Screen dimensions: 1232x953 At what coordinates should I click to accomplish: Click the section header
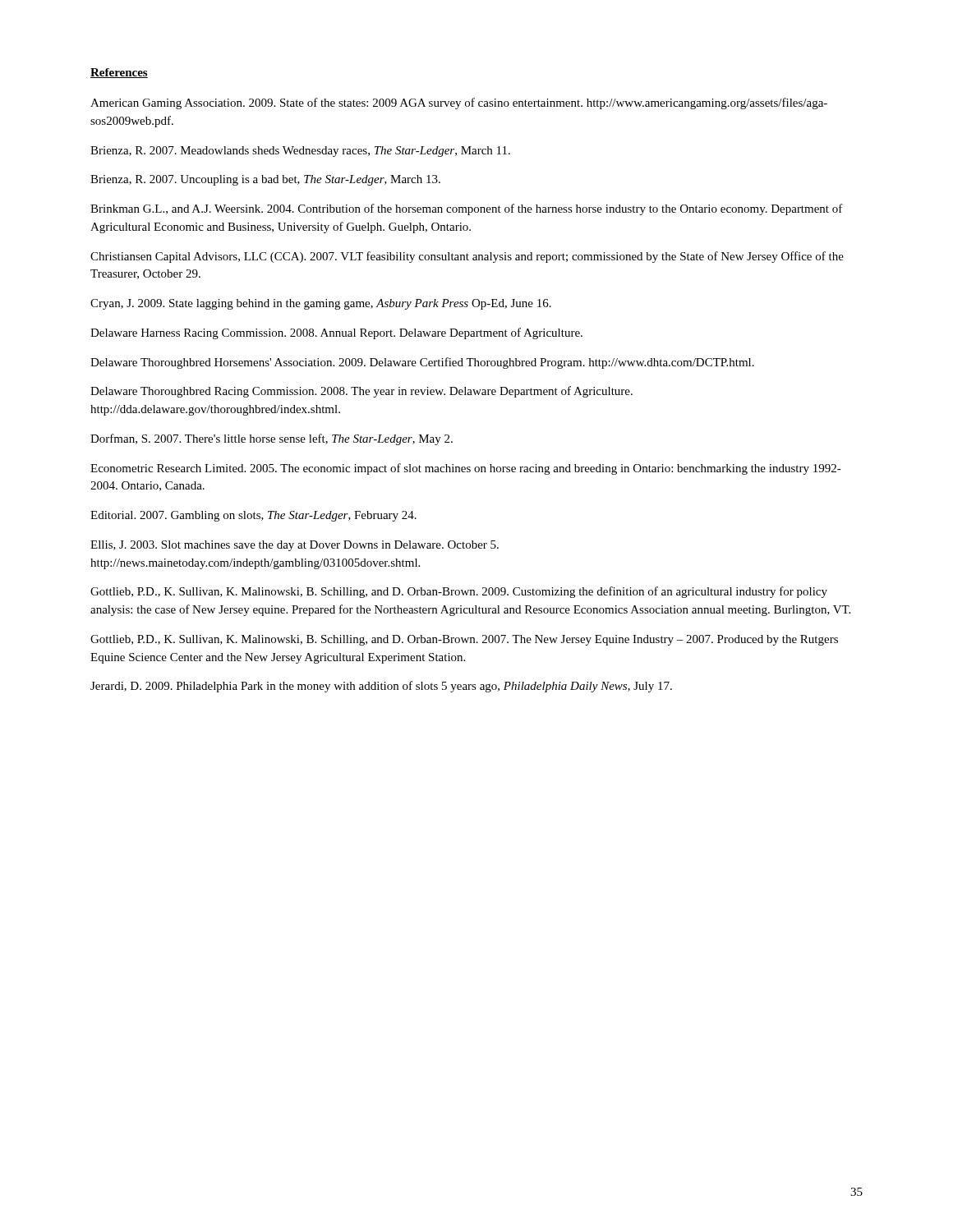coord(119,72)
